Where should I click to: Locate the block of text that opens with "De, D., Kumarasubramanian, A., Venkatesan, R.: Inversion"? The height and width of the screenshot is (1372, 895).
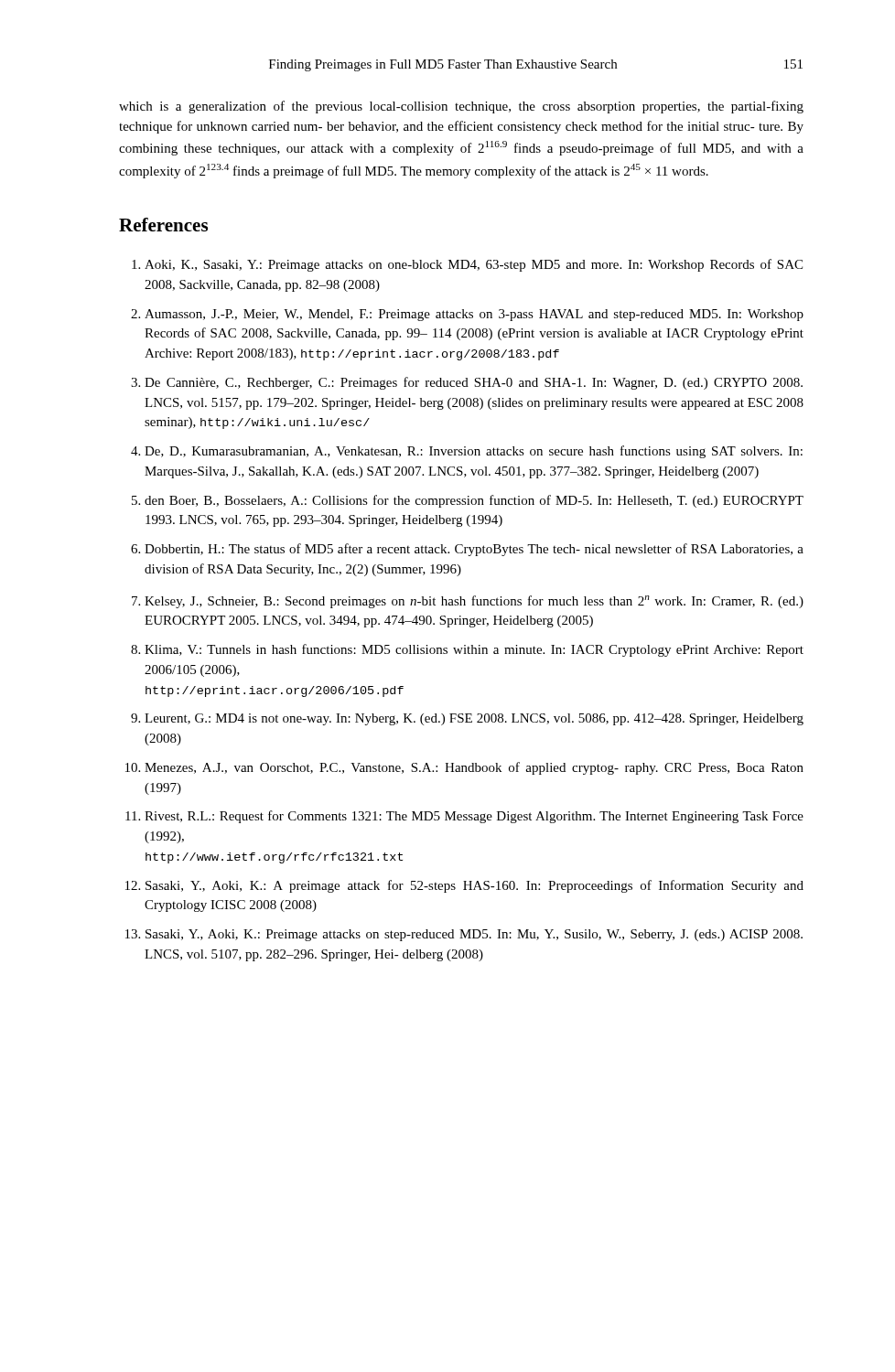tap(474, 461)
